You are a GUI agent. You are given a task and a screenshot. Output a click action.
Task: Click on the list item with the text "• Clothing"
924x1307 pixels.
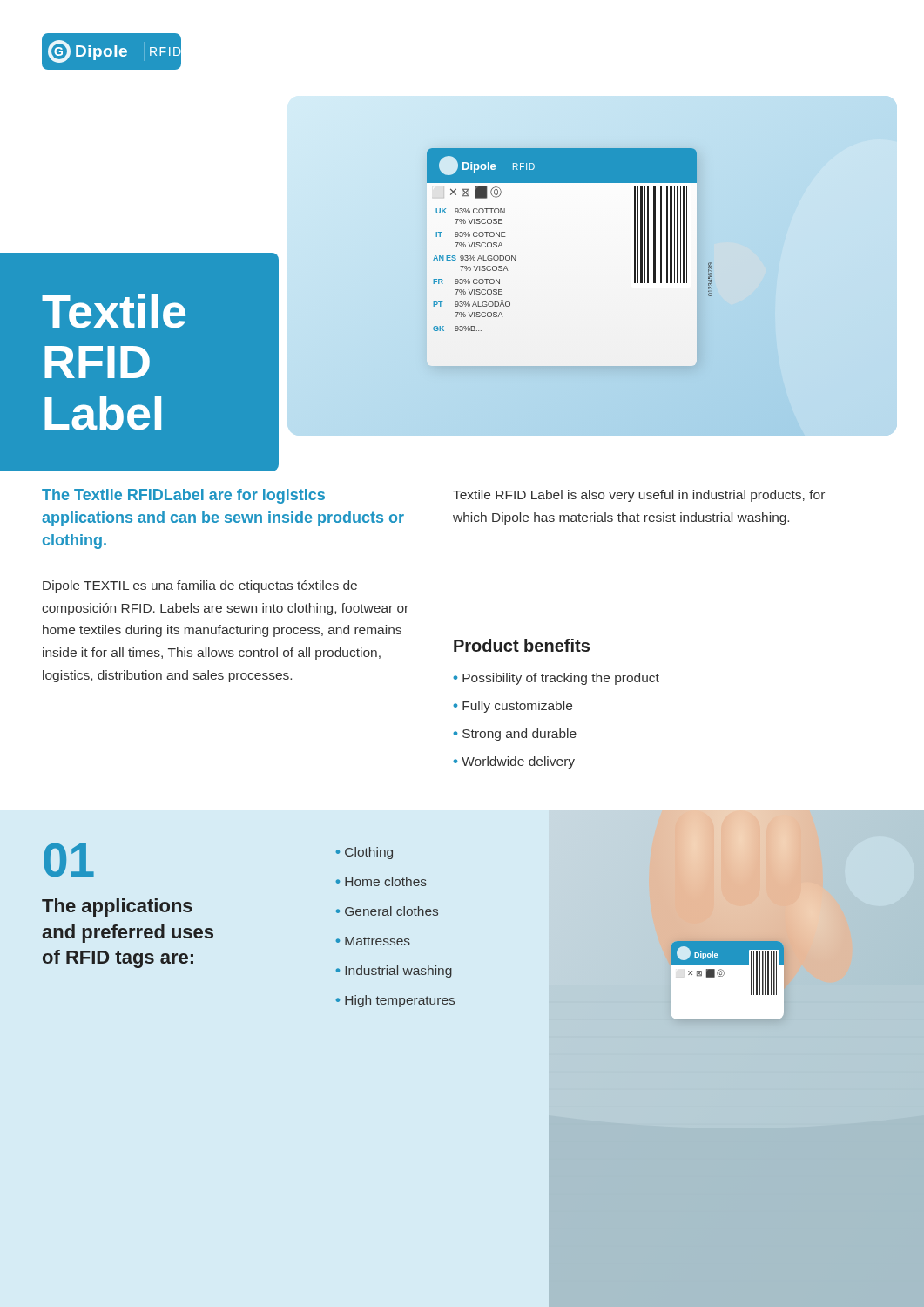[x=365, y=852]
